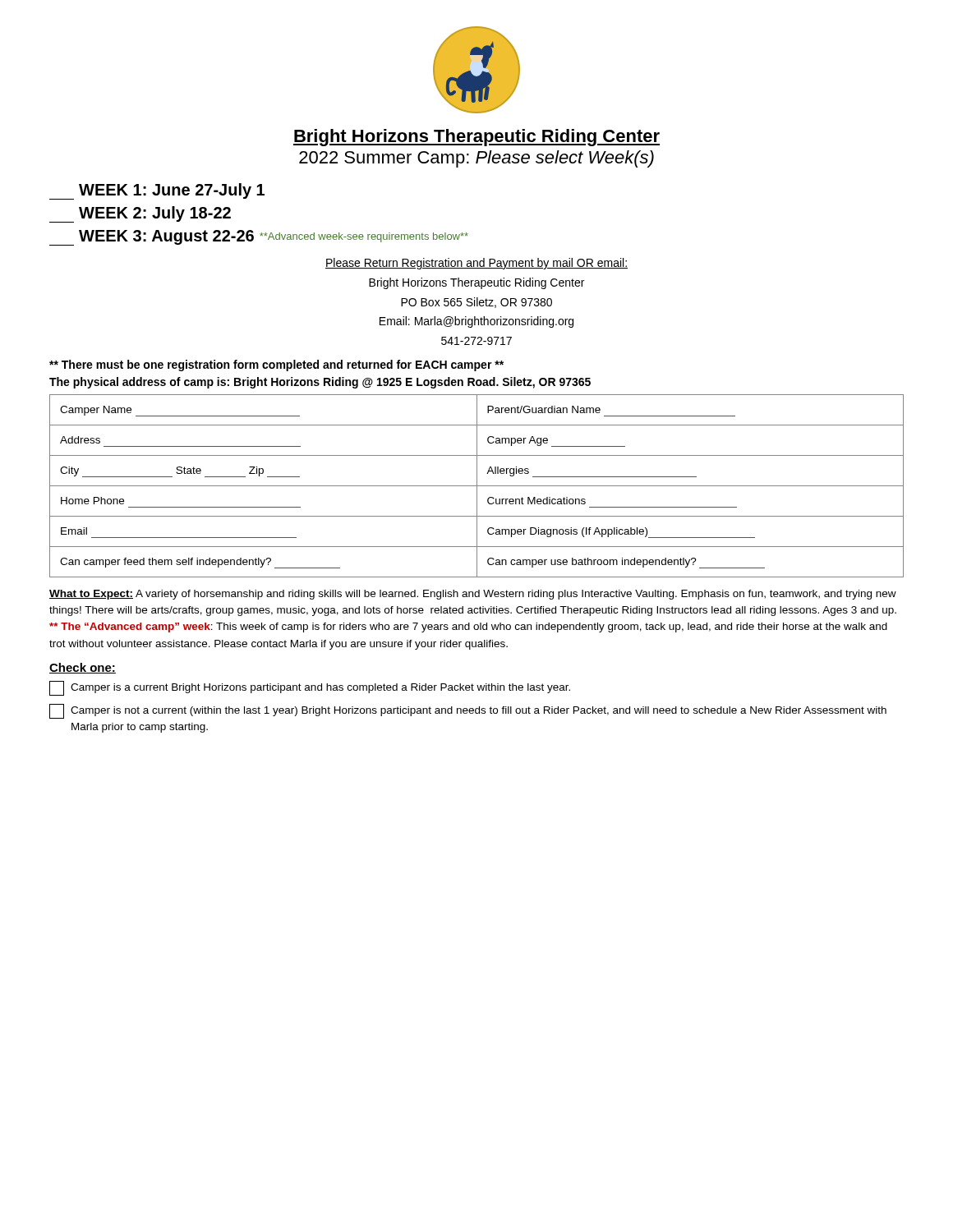Where does it say "WEEK 1: June 27-July 1"?
The height and width of the screenshot is (1232, 953).
click(157, 190)
